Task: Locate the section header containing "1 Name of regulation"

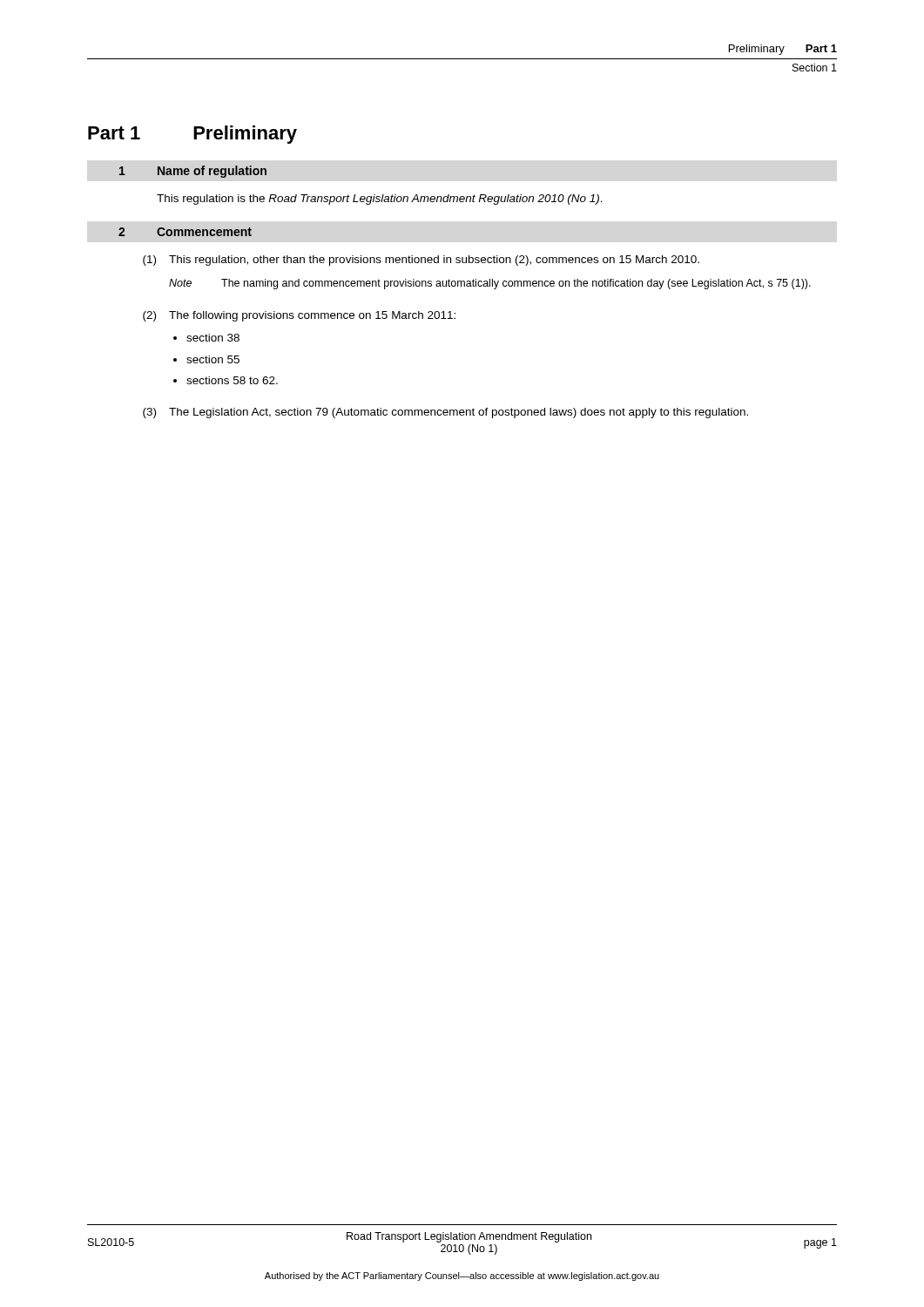Action: 193,172
